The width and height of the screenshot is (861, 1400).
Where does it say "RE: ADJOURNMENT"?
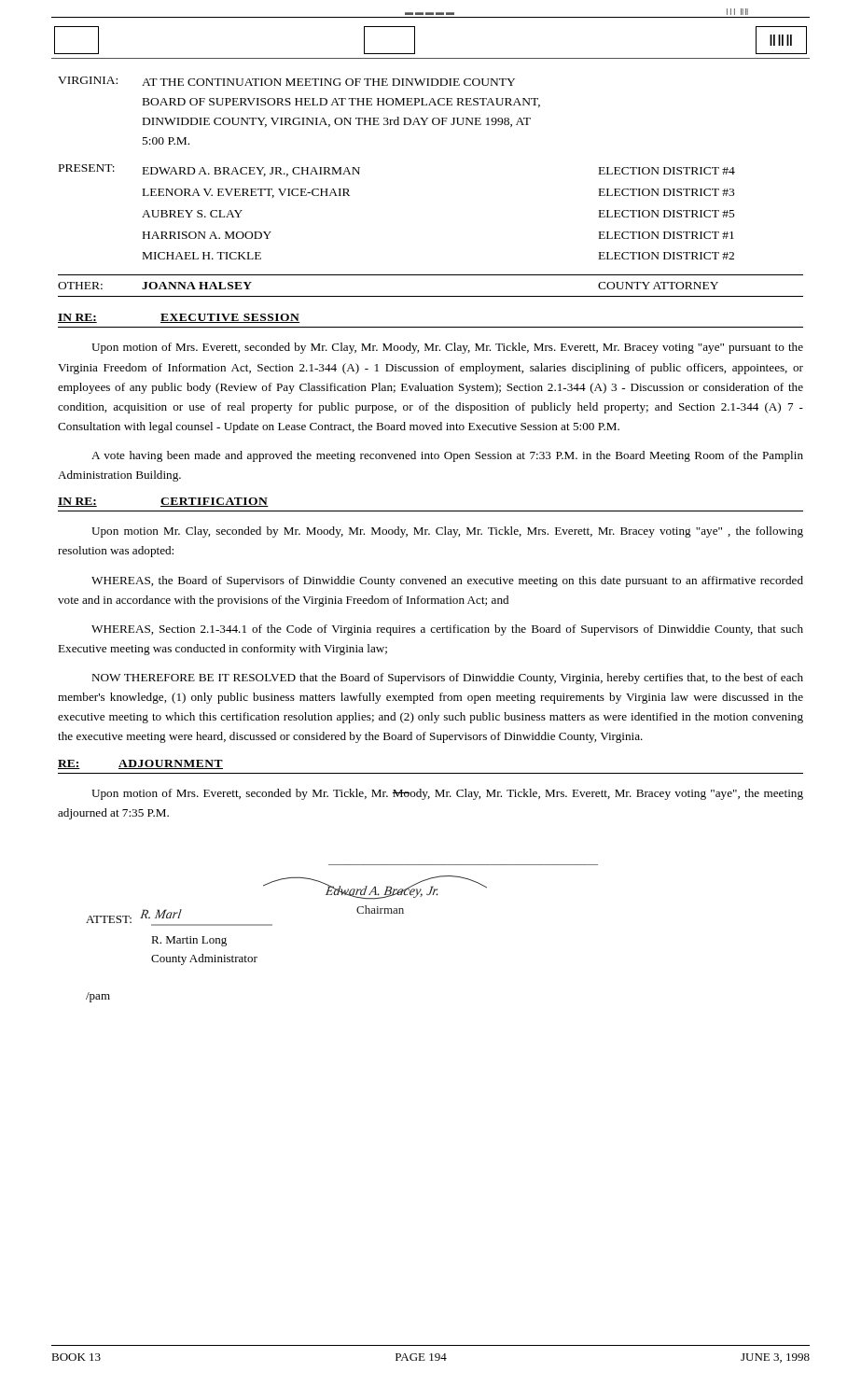140,763
